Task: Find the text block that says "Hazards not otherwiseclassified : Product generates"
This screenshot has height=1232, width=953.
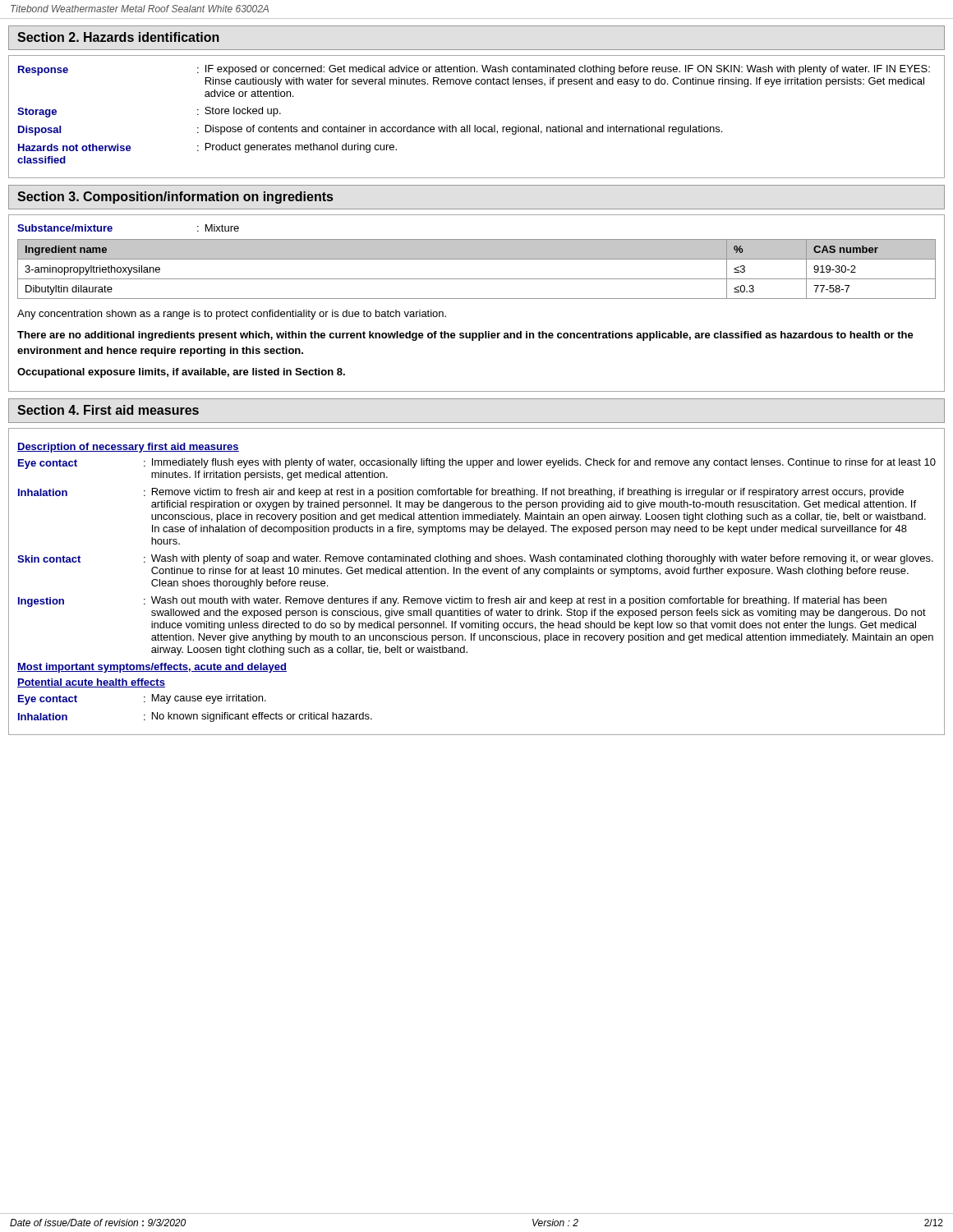Action: (207, 148)
